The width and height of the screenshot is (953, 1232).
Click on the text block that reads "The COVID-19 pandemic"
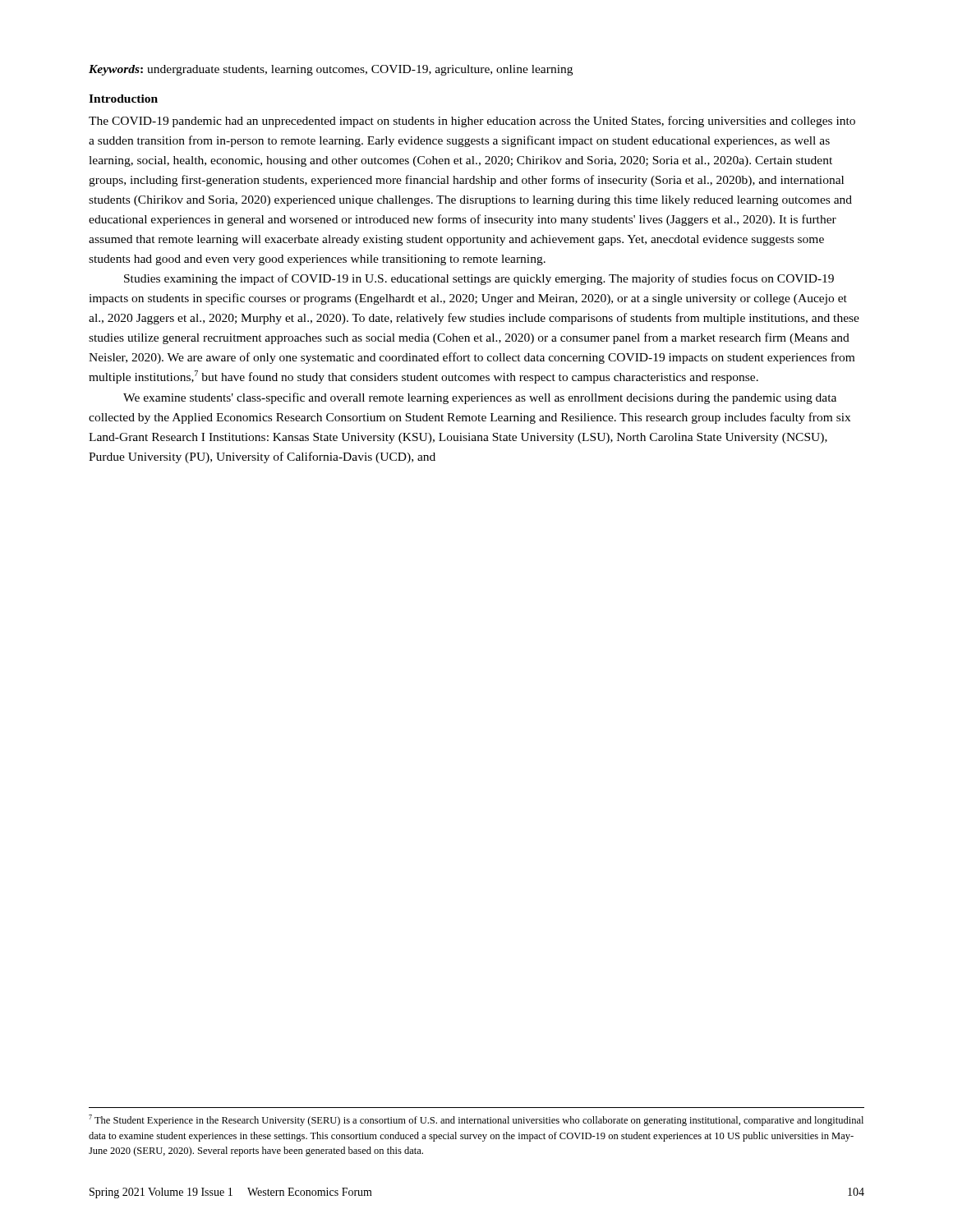[x=476, y=289]
